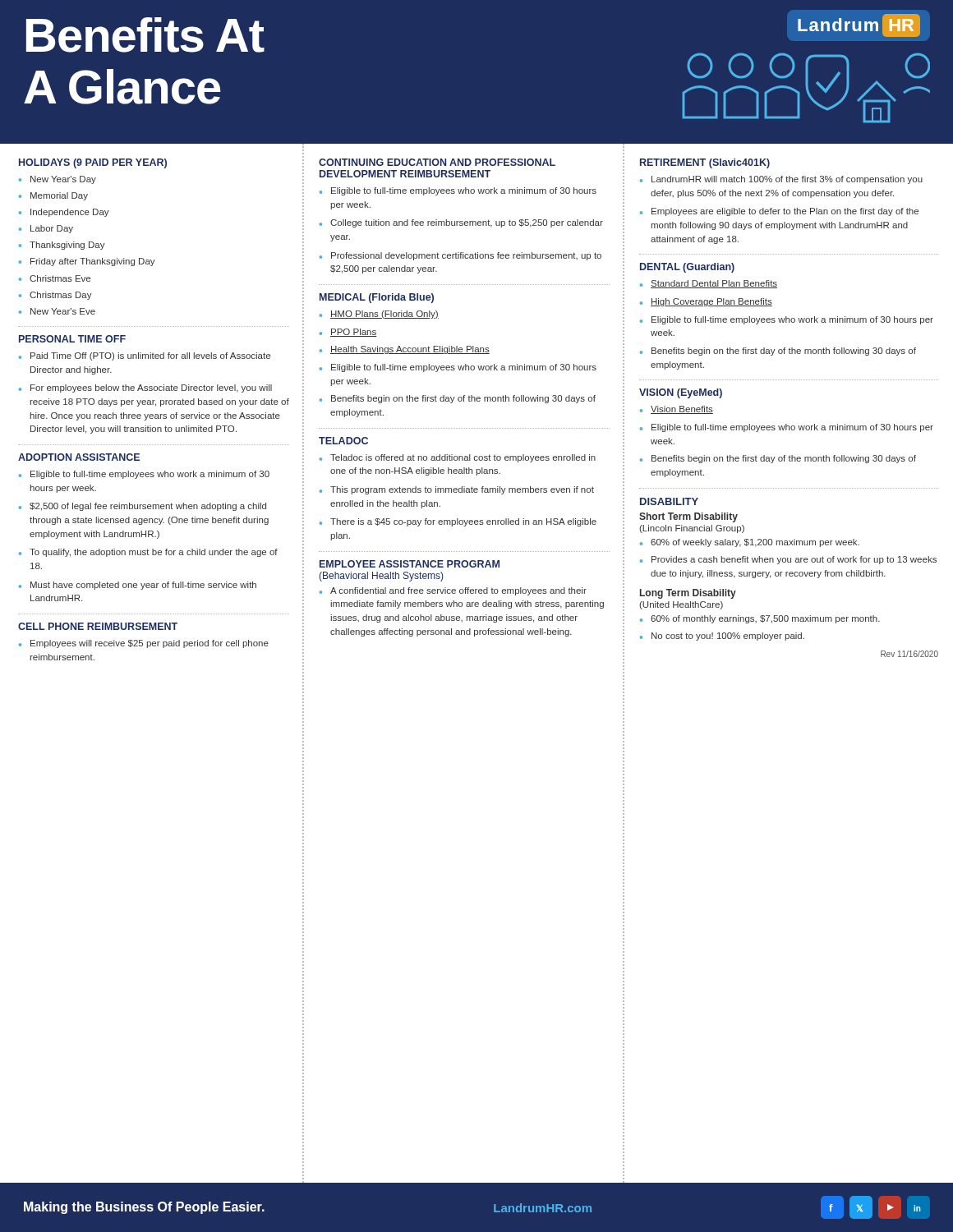953x1232 pixels.
Task: Point to the block beginning "•To qualify, the"
Action: click(148, 558)
